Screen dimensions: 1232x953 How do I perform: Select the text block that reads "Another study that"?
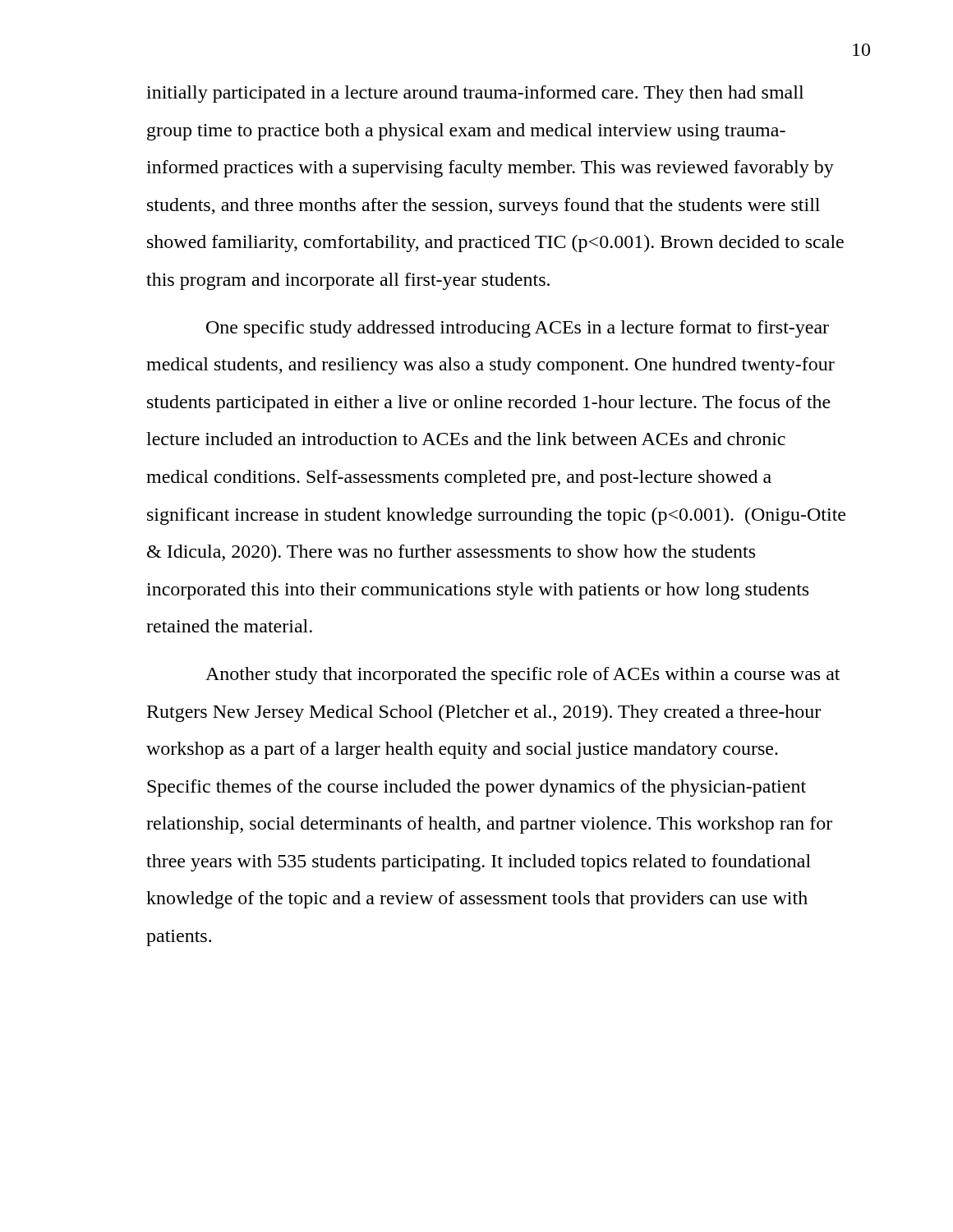[x=493, y=804]
